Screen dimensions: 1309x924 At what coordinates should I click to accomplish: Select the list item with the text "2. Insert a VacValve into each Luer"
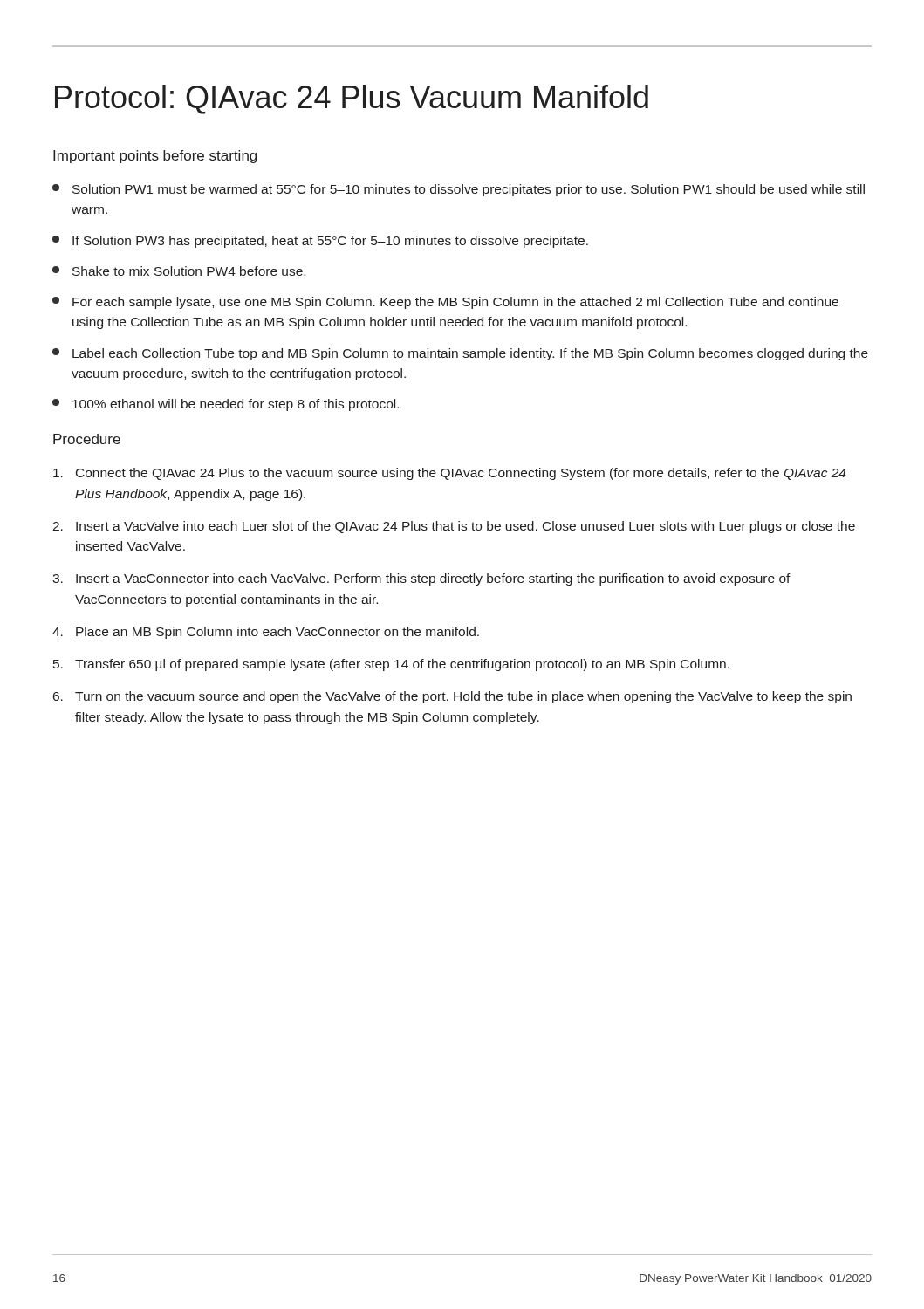tap(462, 536)
